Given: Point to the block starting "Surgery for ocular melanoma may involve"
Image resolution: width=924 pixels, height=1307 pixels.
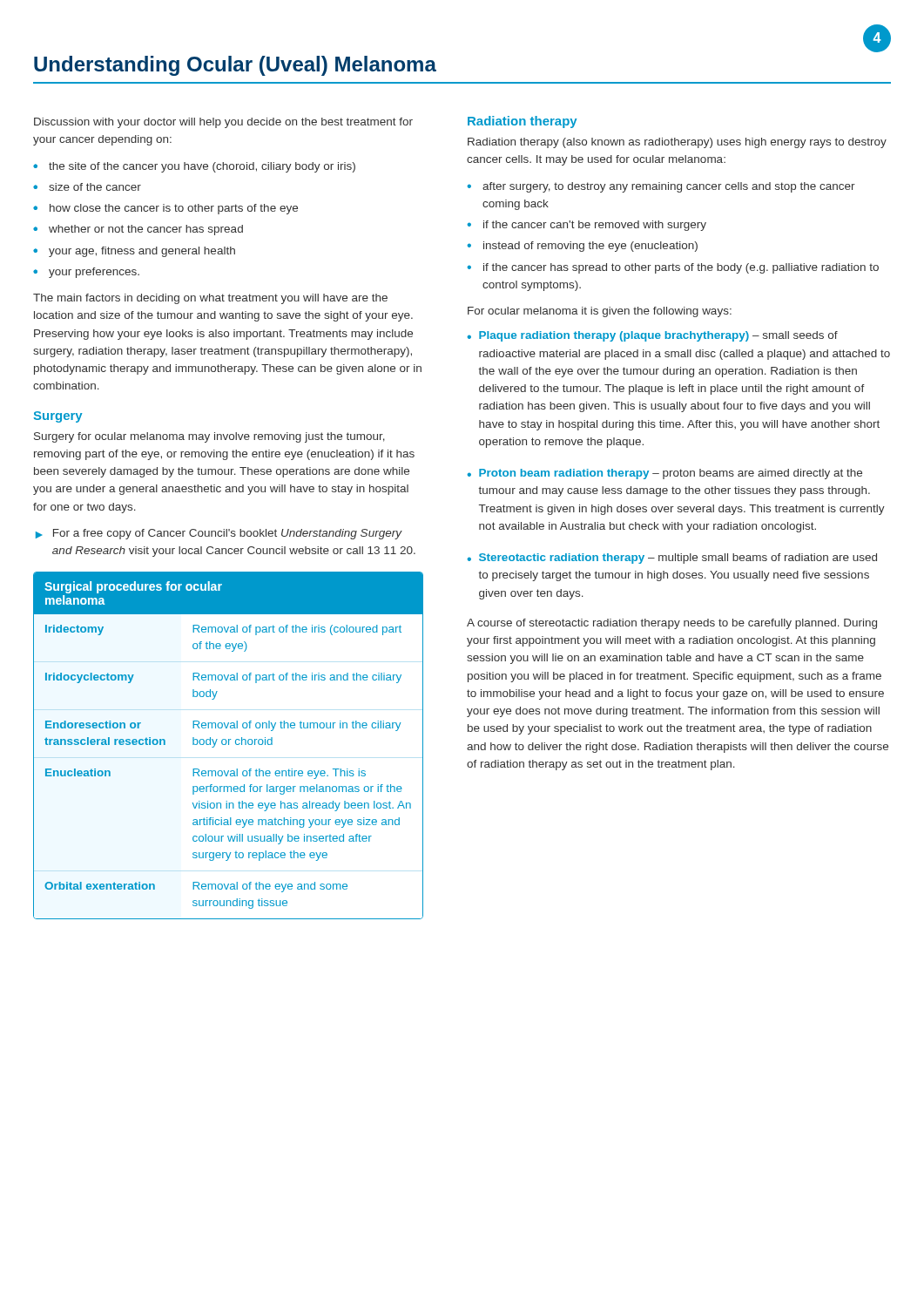Looking at the screenshot, I should pos(224,471).
